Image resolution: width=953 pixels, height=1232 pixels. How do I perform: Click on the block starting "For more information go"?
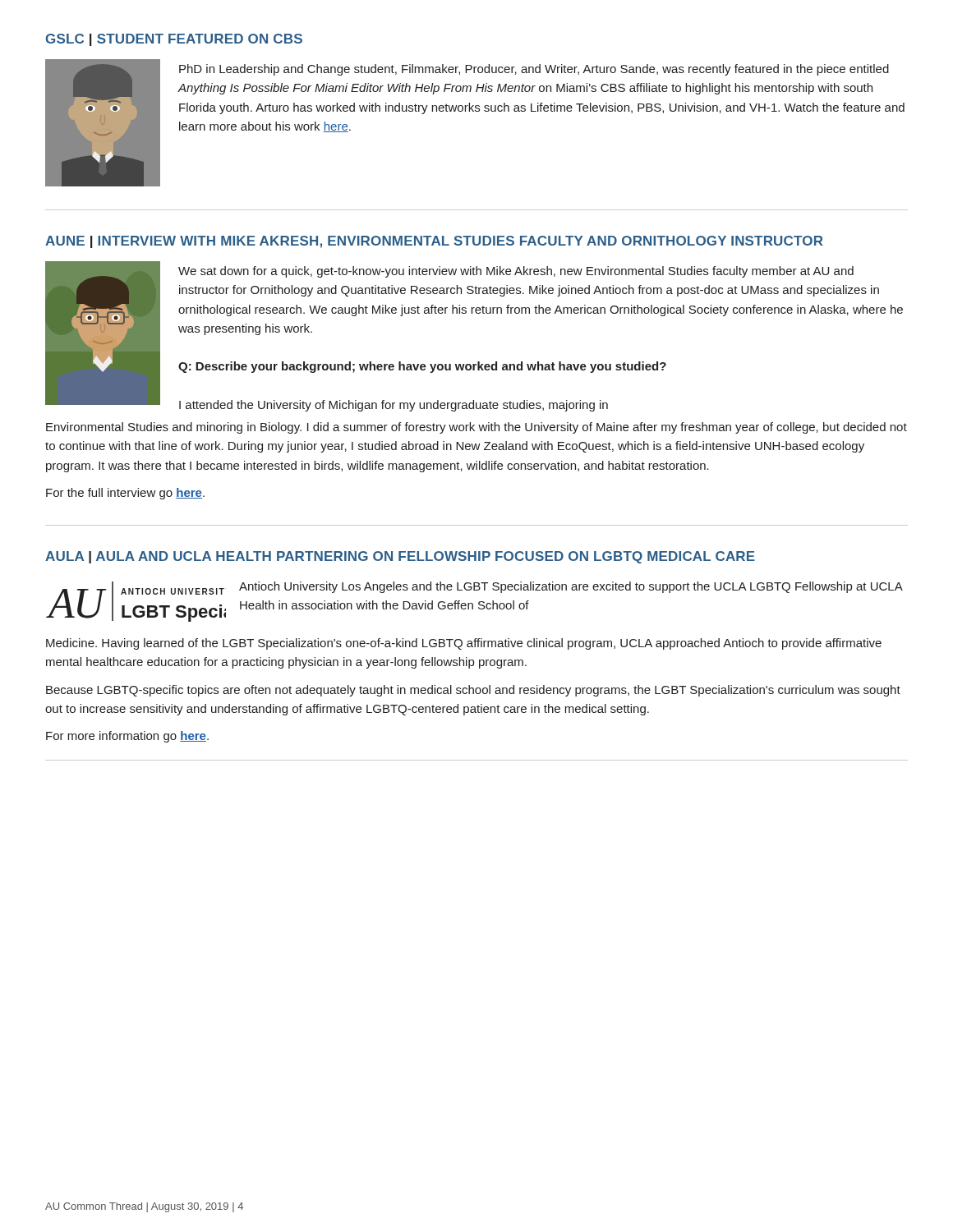point(127,736)
